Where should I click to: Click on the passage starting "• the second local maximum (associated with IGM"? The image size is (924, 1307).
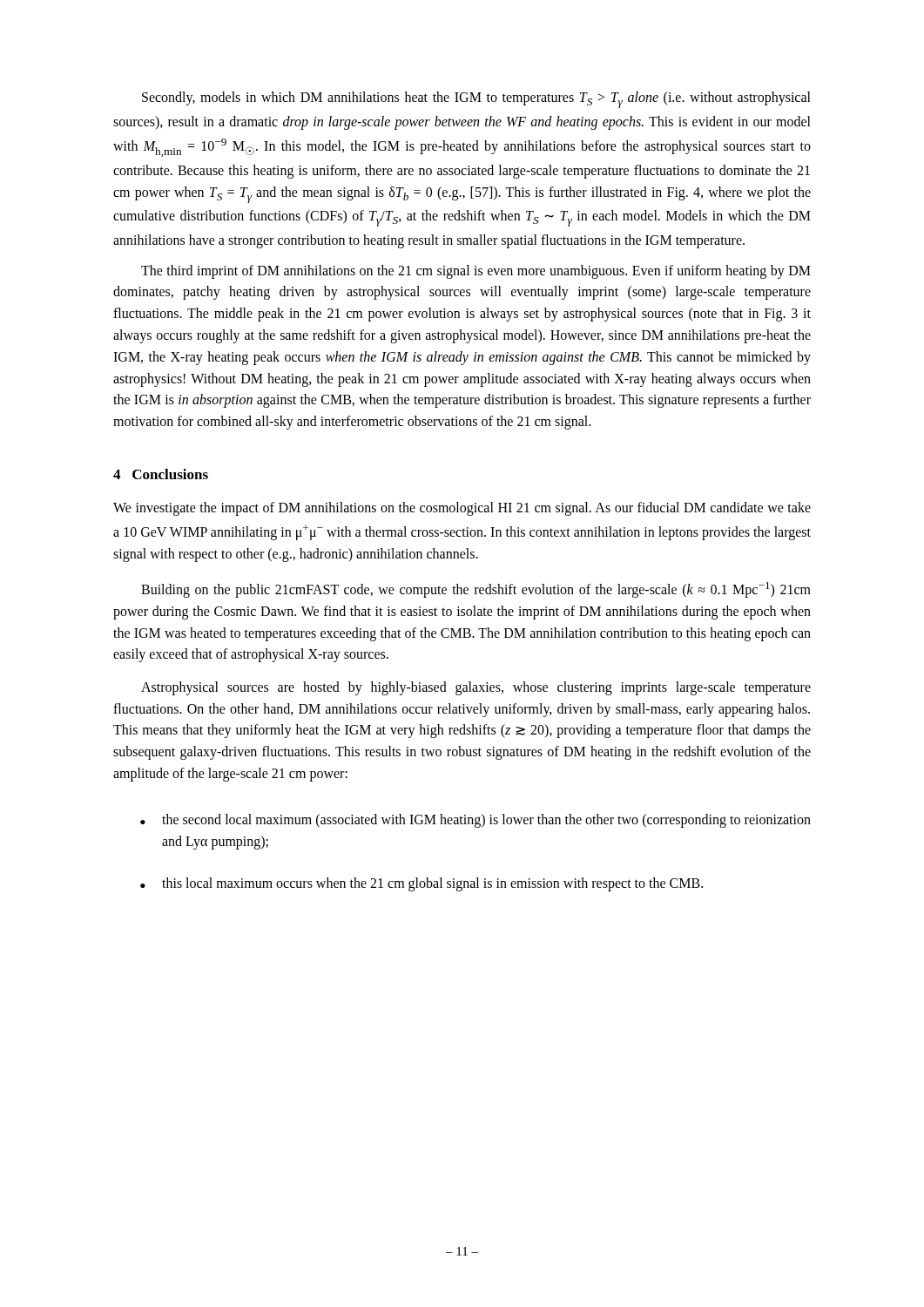(475, 831)
